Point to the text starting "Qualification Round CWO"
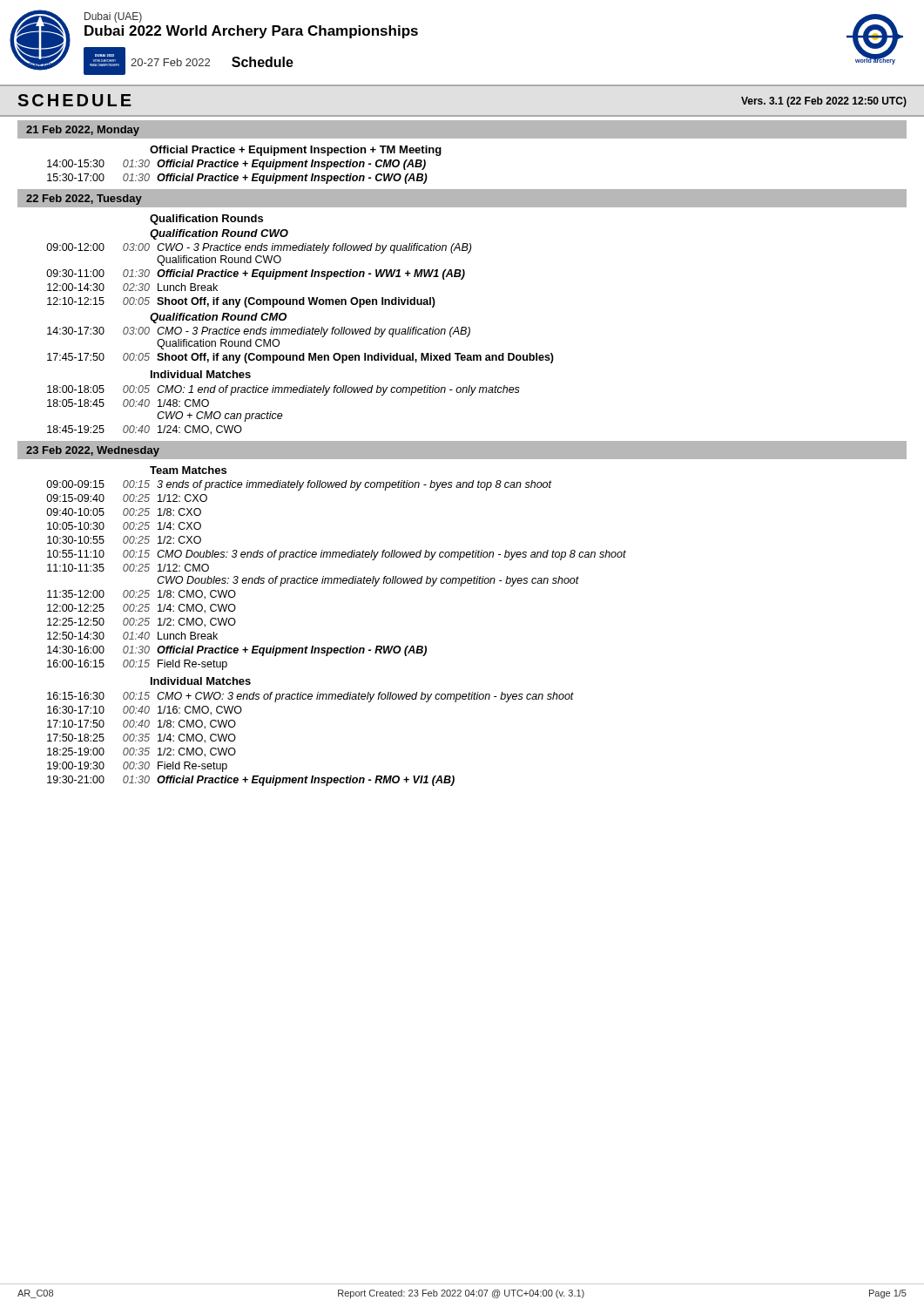 [x=219, y=233]
